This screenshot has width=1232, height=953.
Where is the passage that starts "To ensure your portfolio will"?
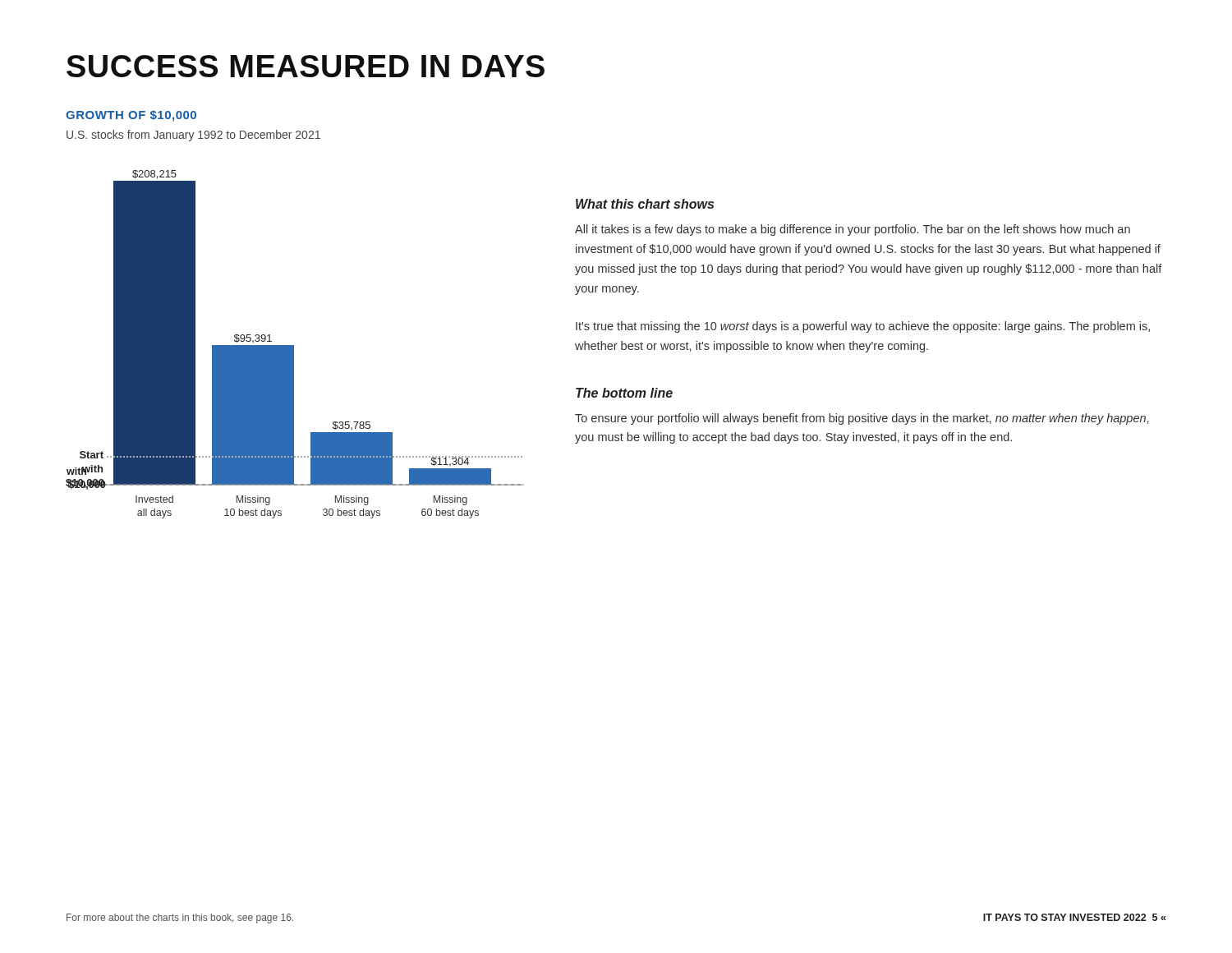[862, 428]
